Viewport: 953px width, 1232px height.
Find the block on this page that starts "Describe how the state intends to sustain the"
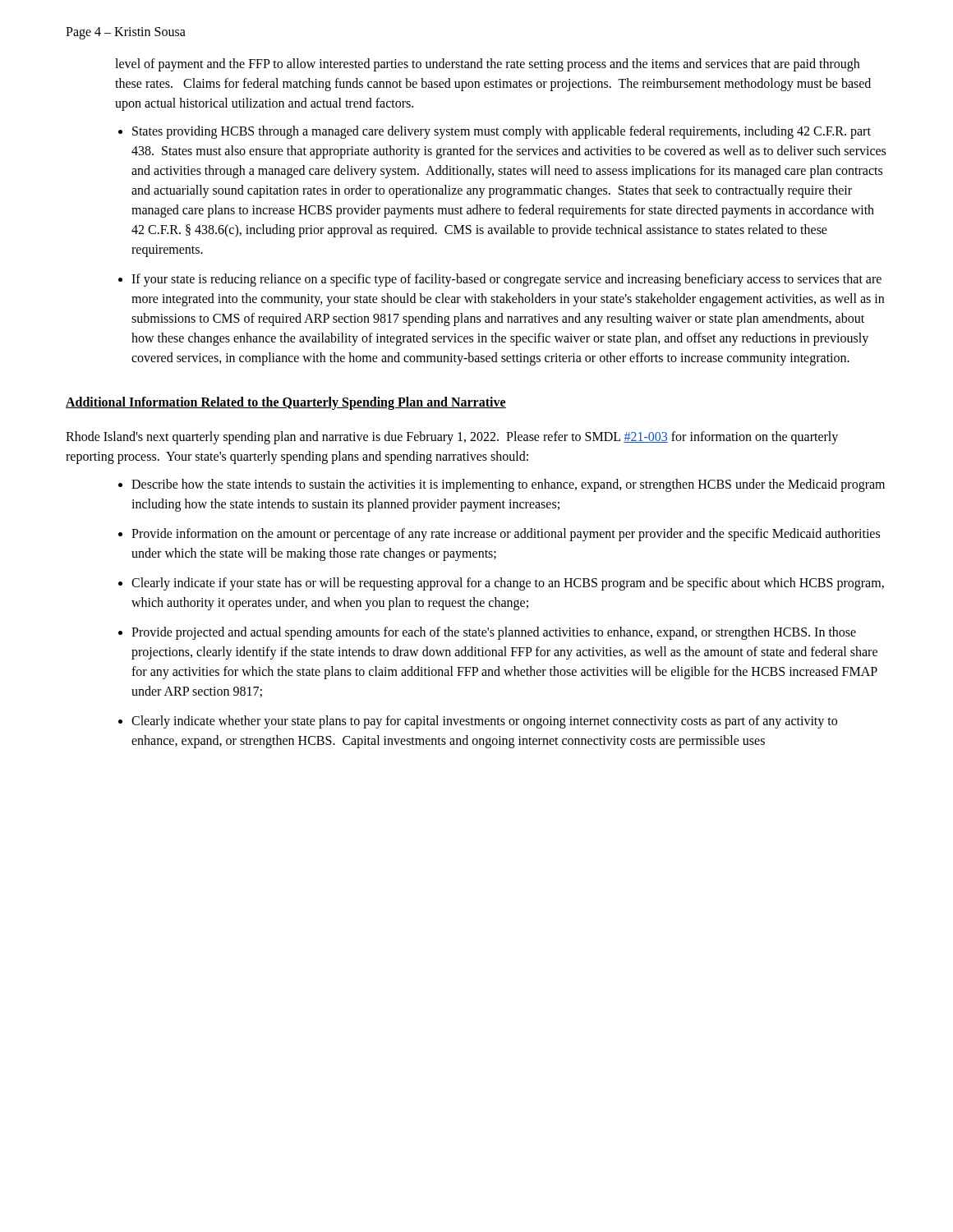pos(508,494)
